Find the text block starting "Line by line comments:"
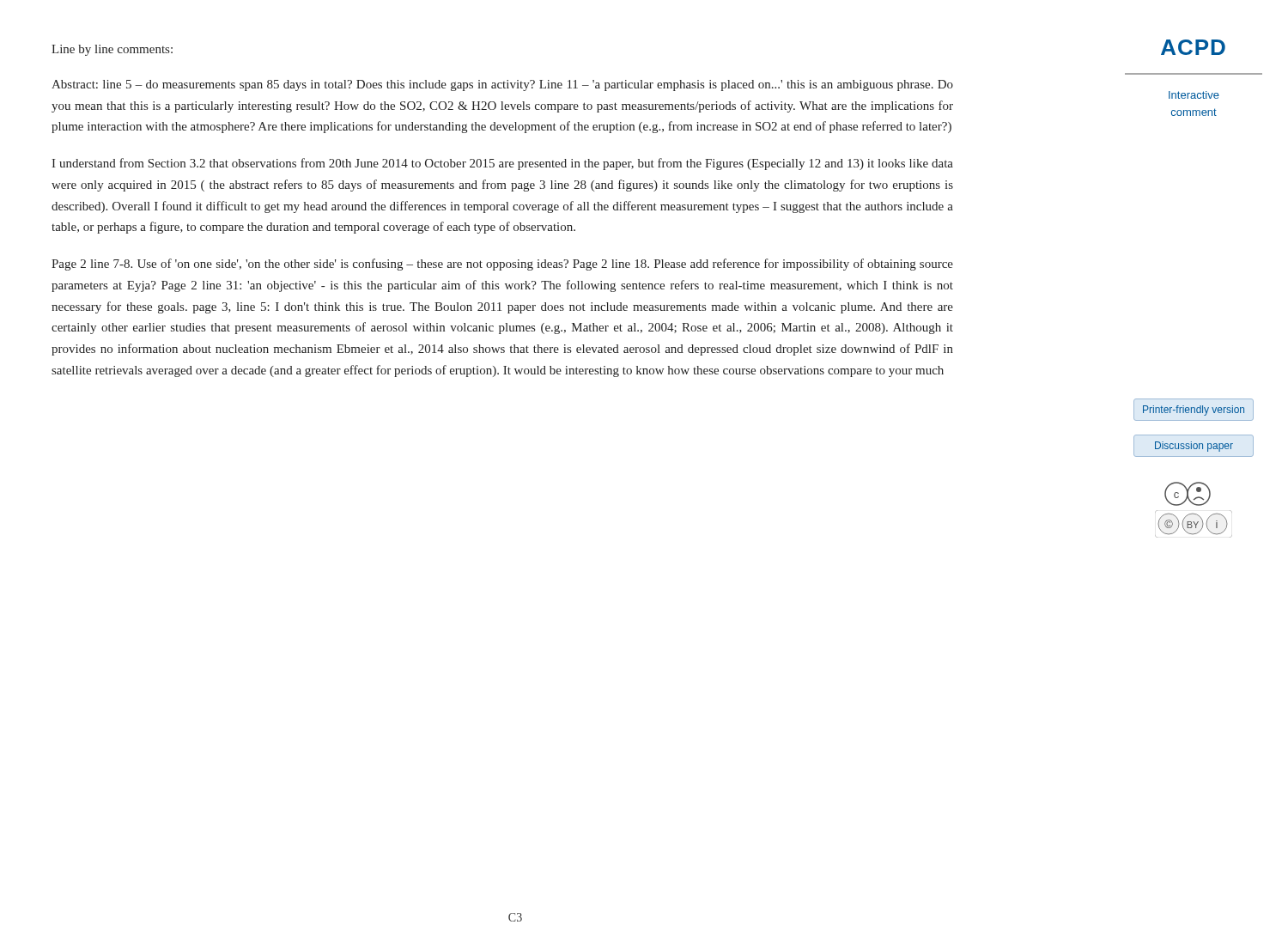This screenshot has height=949, width=1288. [113, 49]
